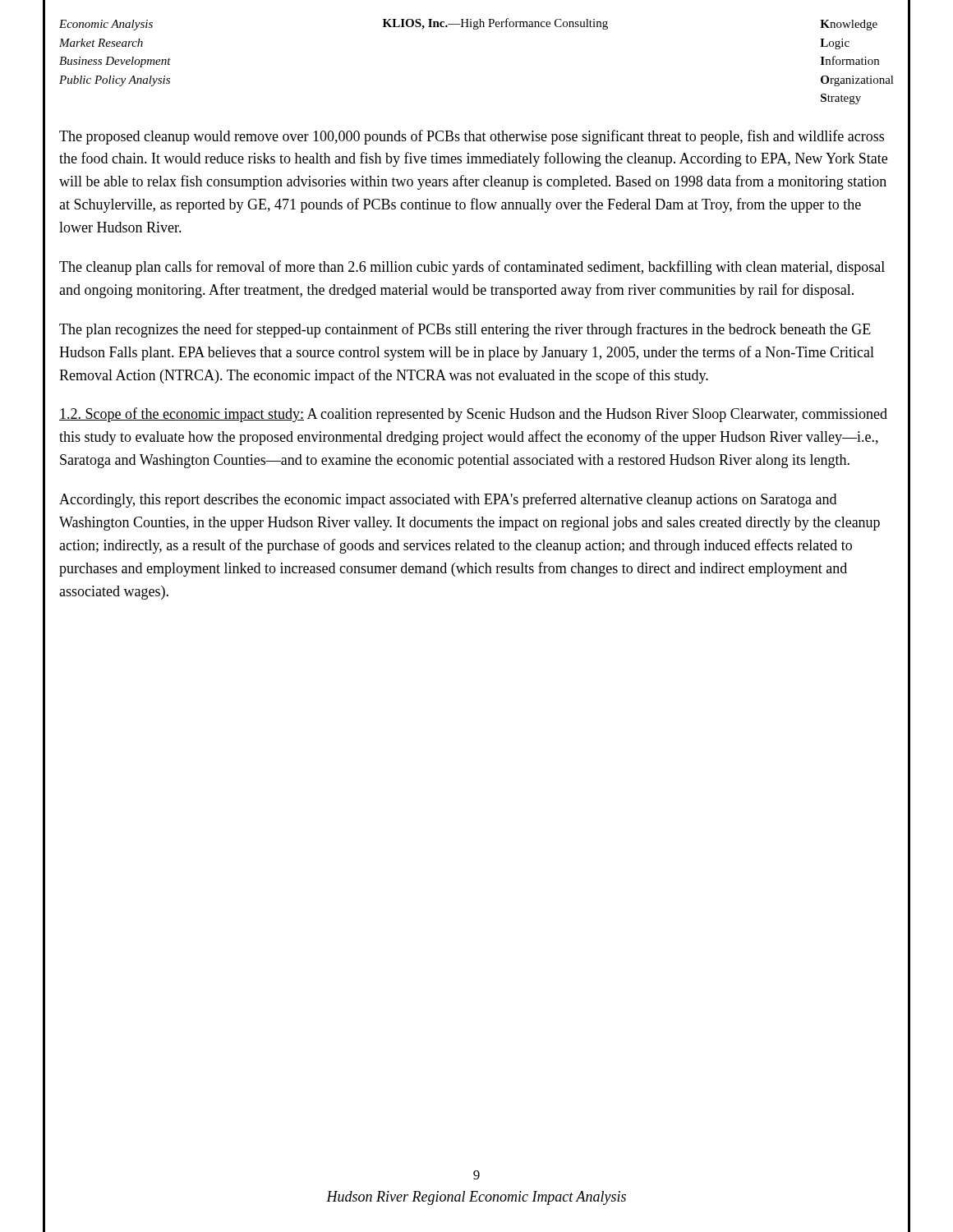Navigate to the text starting "The cleanup plan calls for removal of"
This screenshot has height=1232, width=953.
[x=472, y=278]
